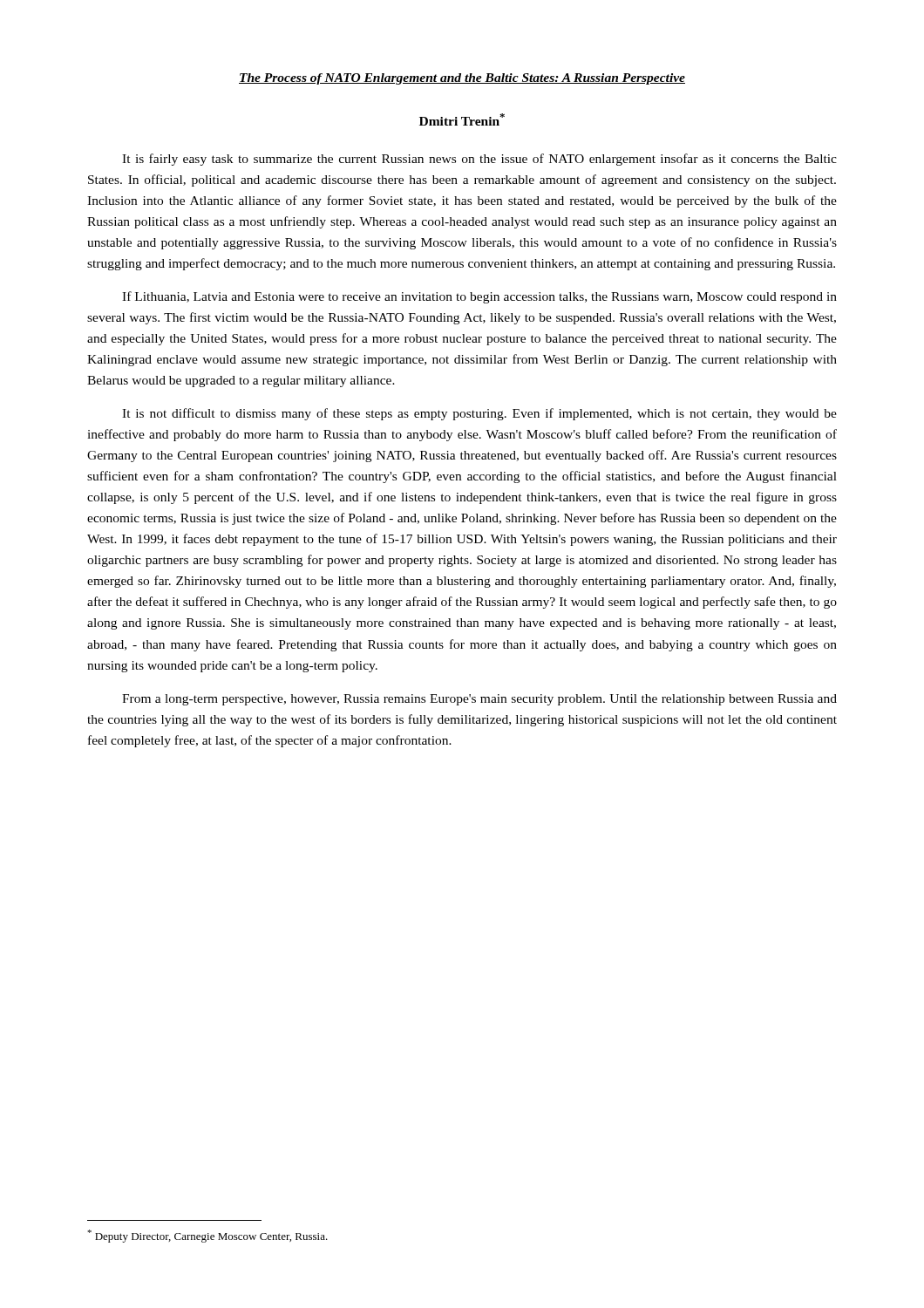The width and height of the screenshot is (924, 1308).
Task: Select the passage starting "Deputy Director, Carnegie Moscow Center, Russia."
Action: pyautogui.click(x=207, y=1236)
